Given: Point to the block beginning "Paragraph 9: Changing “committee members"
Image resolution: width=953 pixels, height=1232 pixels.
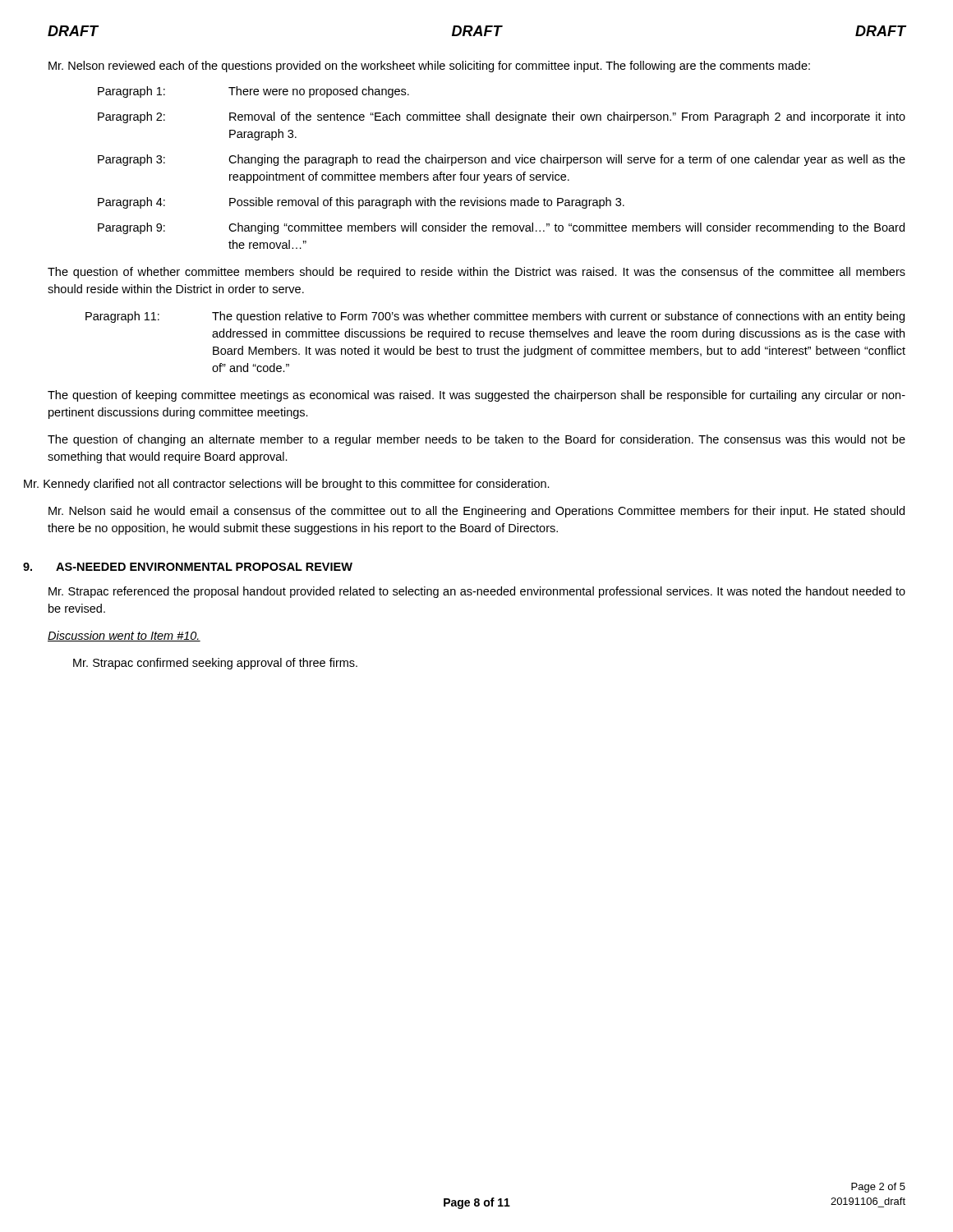Looking at the screenshot, I should point(501,237).
